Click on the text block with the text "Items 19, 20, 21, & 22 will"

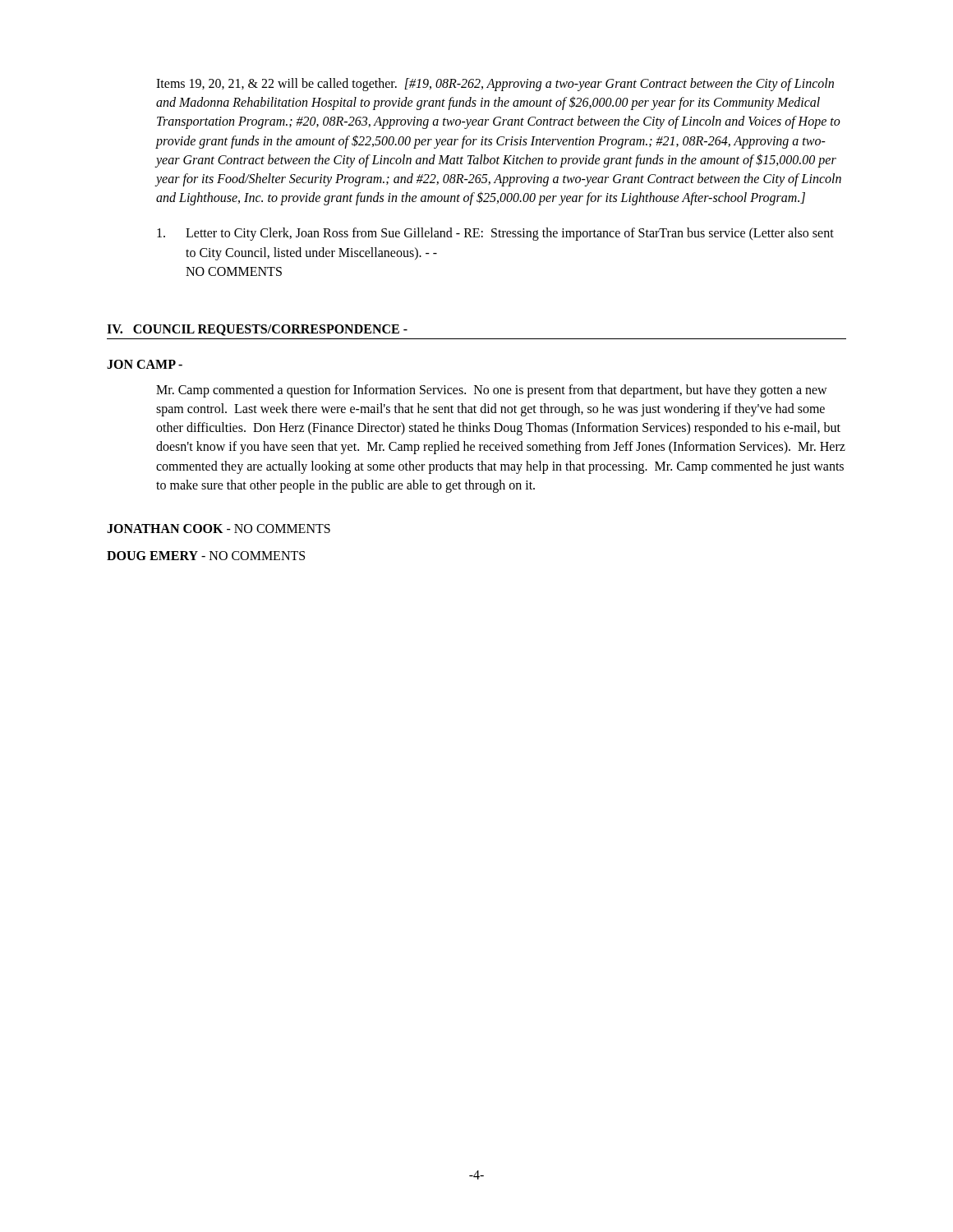[x=499, y=141]
